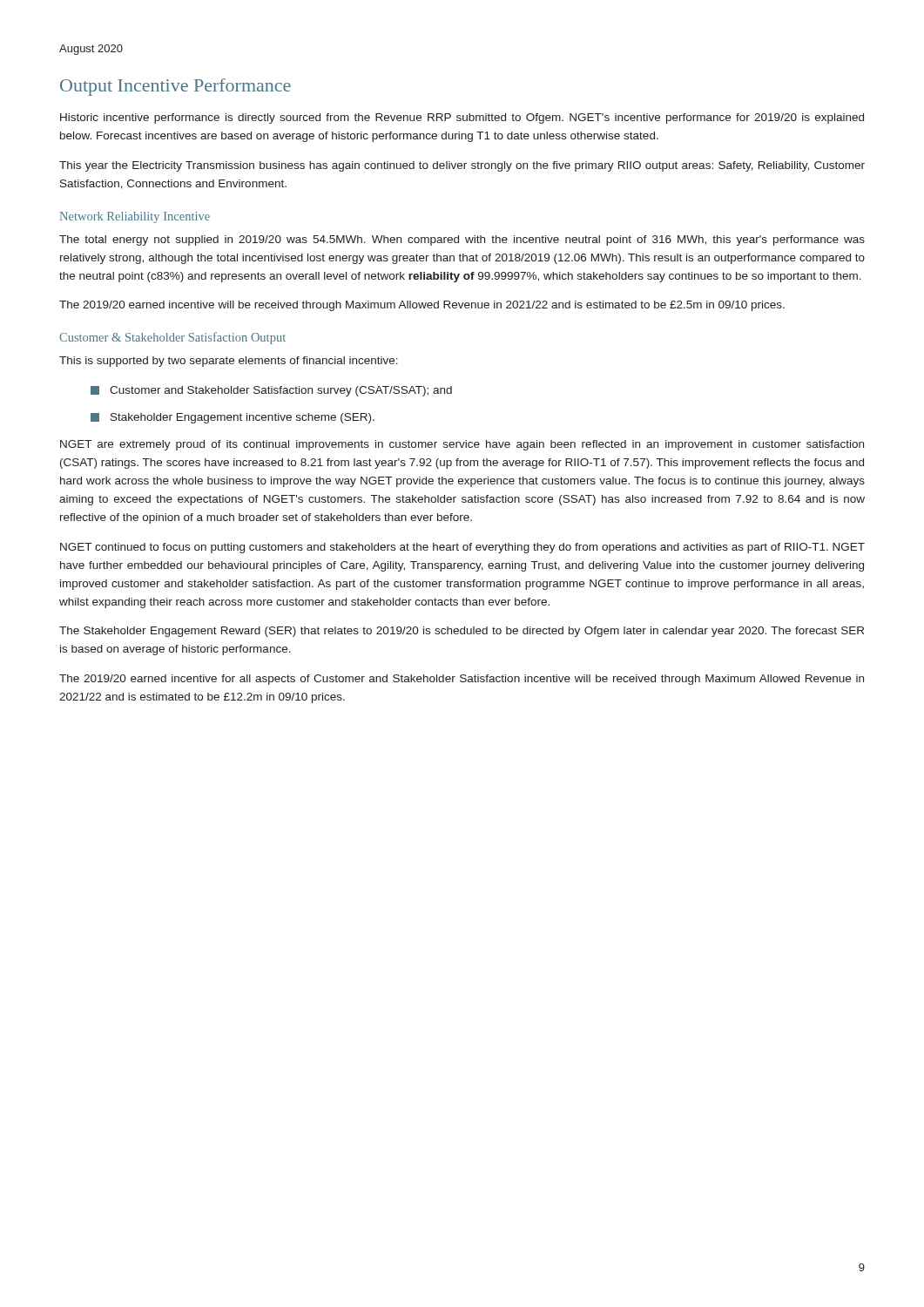
Task: Where does it say "Output Incentive Performance"?
Action: (x=175, y=85)
